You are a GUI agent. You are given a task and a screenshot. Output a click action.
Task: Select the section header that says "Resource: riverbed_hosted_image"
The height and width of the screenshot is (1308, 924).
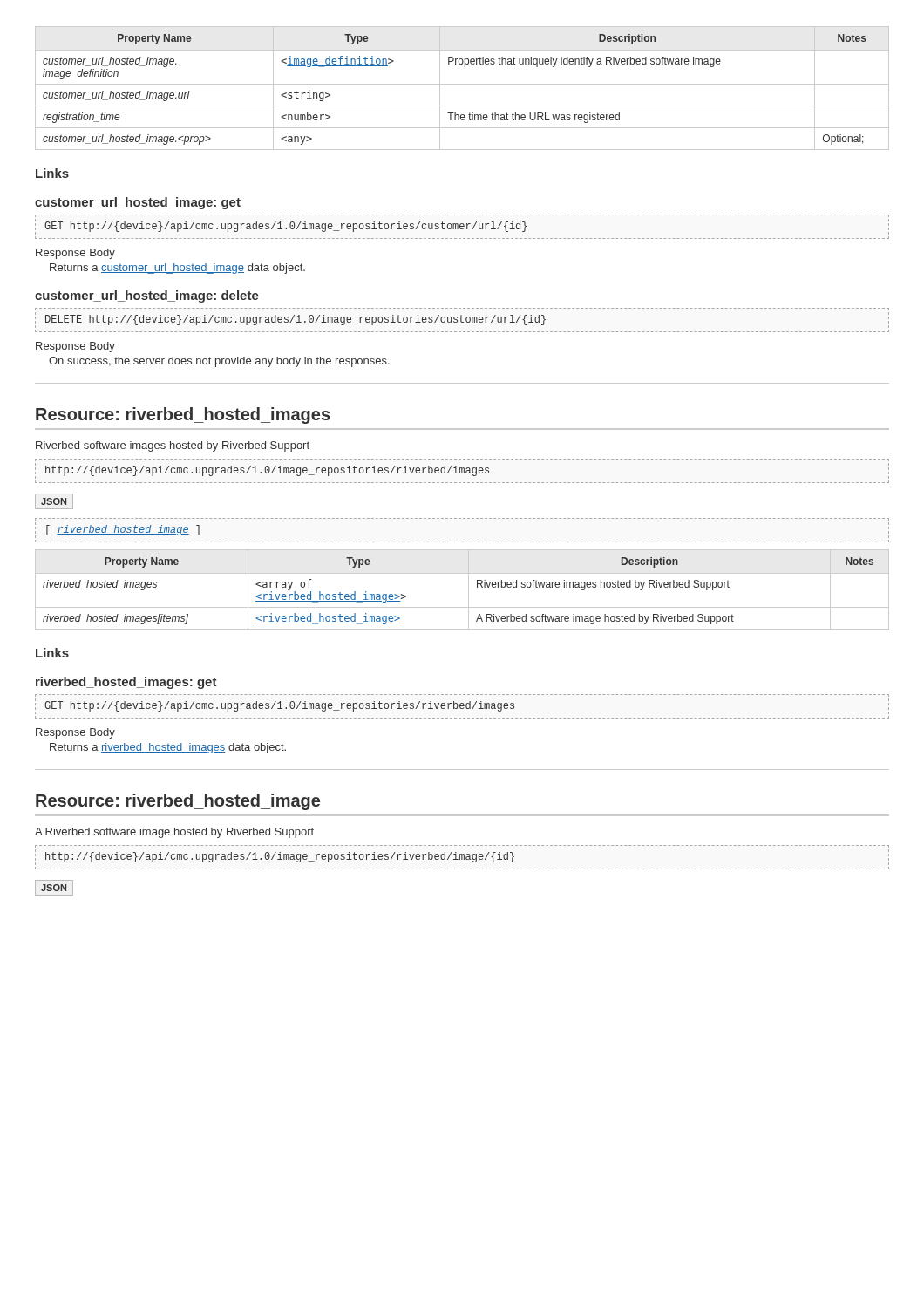tap(178, 800)
